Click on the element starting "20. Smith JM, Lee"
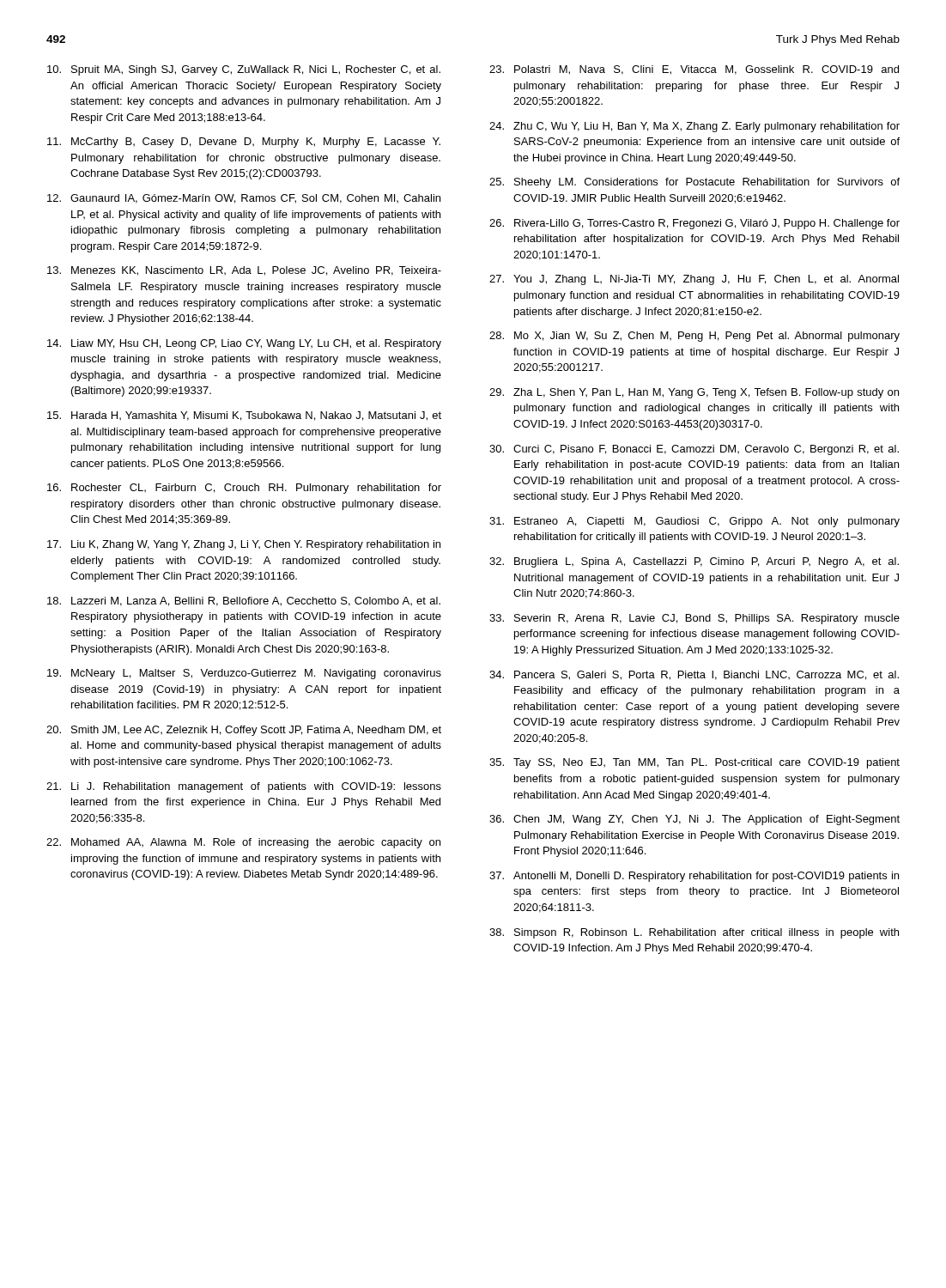This screenshot has height=1288, width=946. click(x=244, y=746)
